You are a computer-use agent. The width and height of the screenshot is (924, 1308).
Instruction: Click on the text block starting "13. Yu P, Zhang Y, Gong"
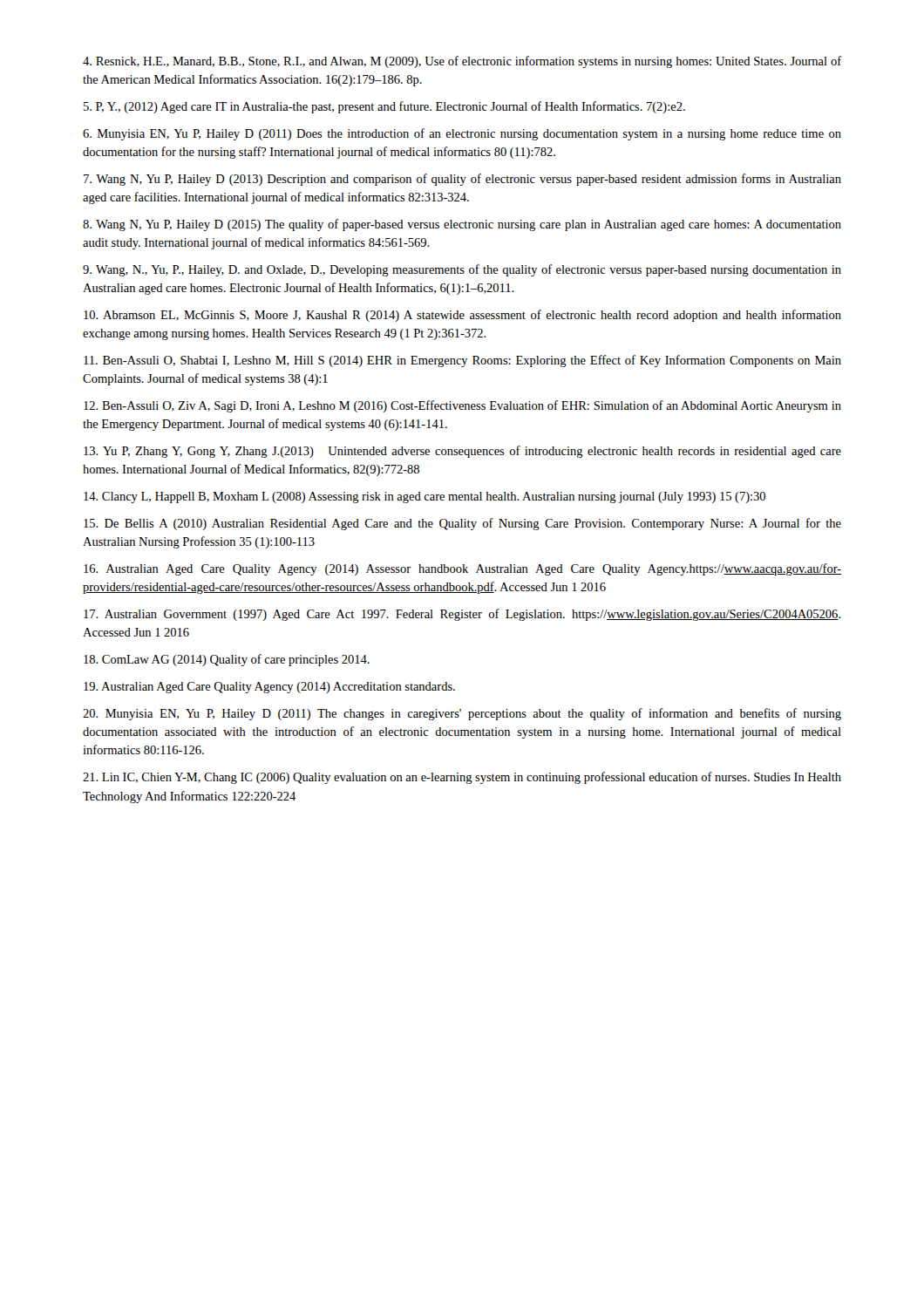click(462, 460)
